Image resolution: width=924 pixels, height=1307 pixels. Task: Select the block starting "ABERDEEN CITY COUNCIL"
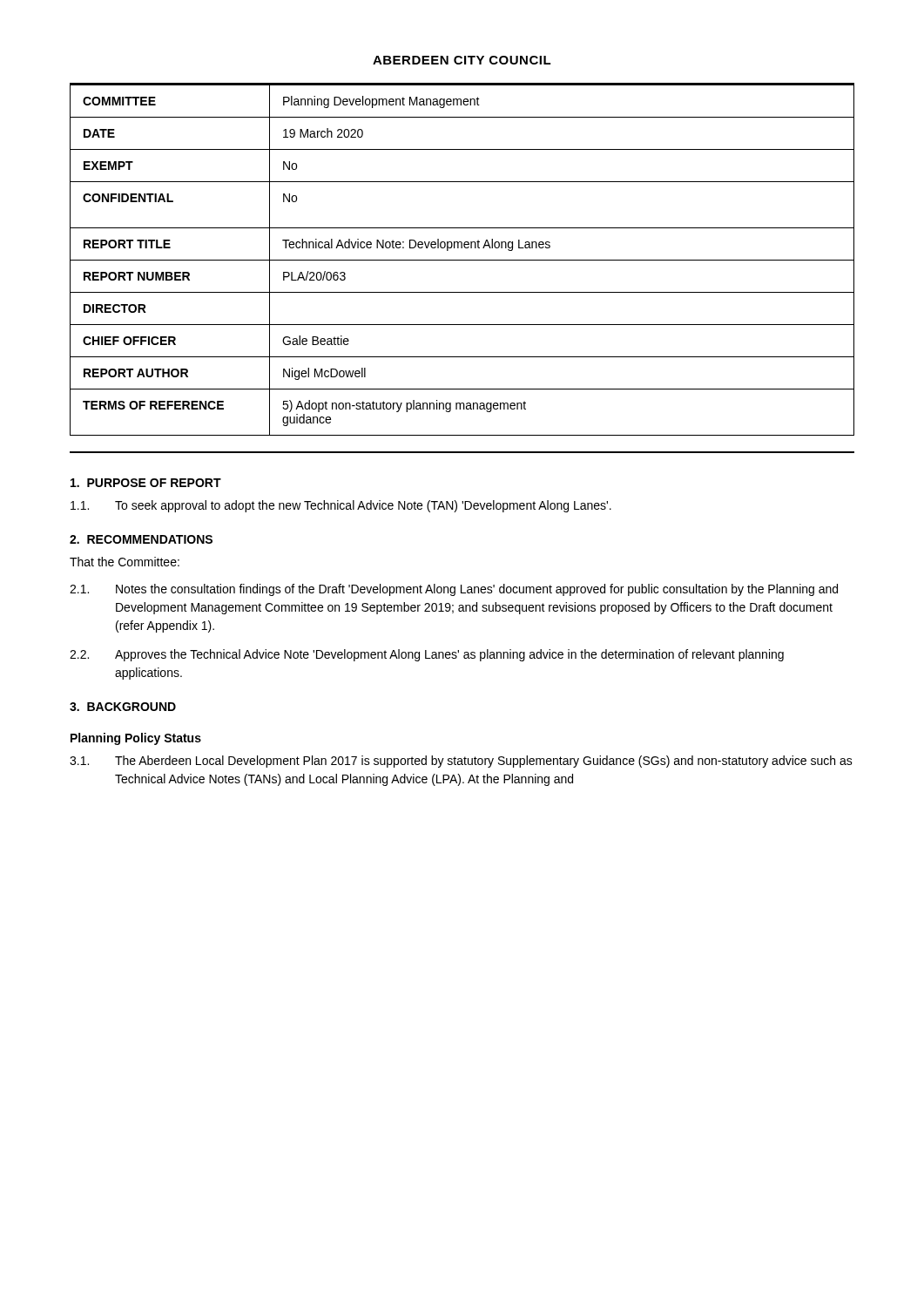(x=462, y=60)
